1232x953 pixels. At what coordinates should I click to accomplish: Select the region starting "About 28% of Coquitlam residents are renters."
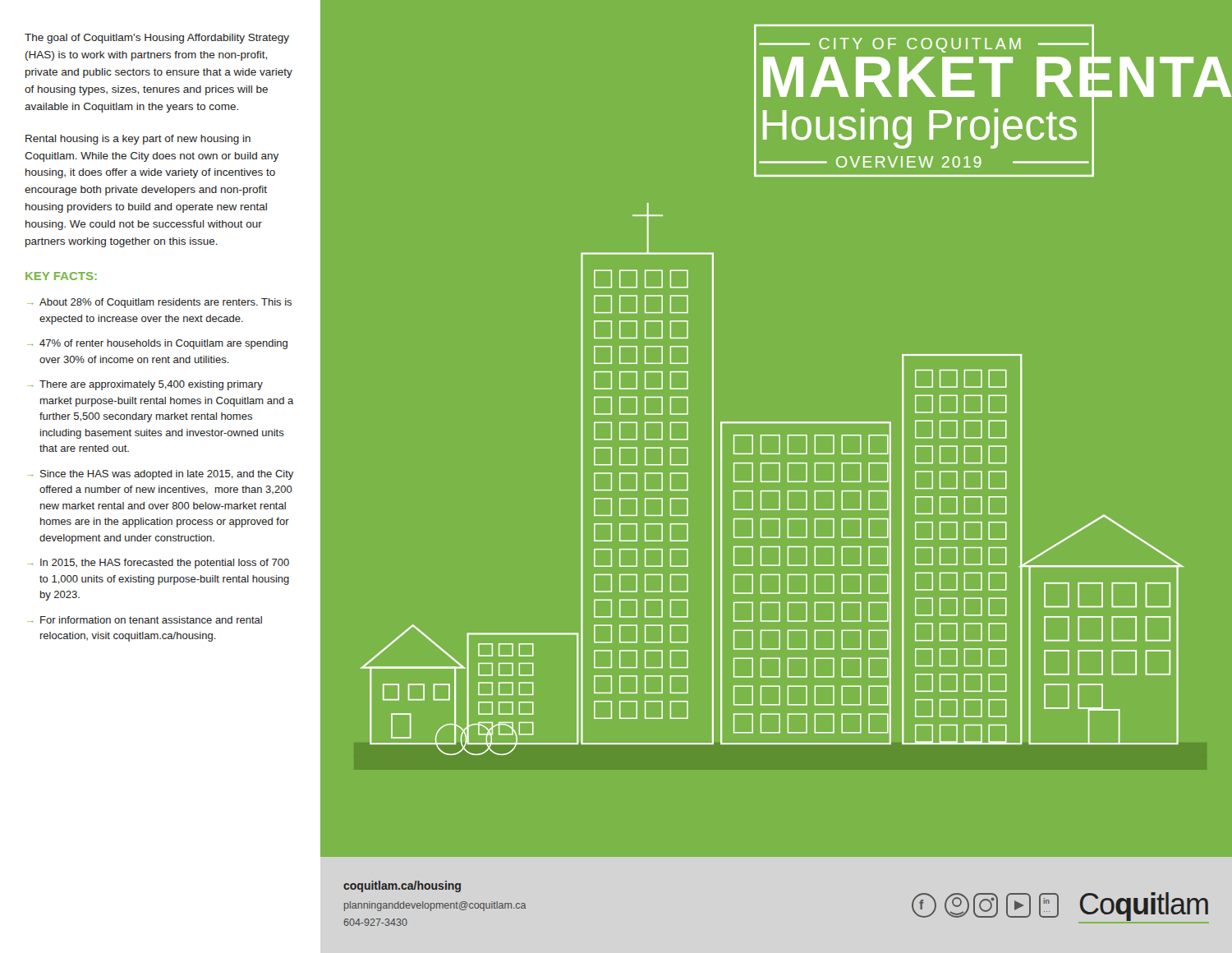(x=166, y=310)
